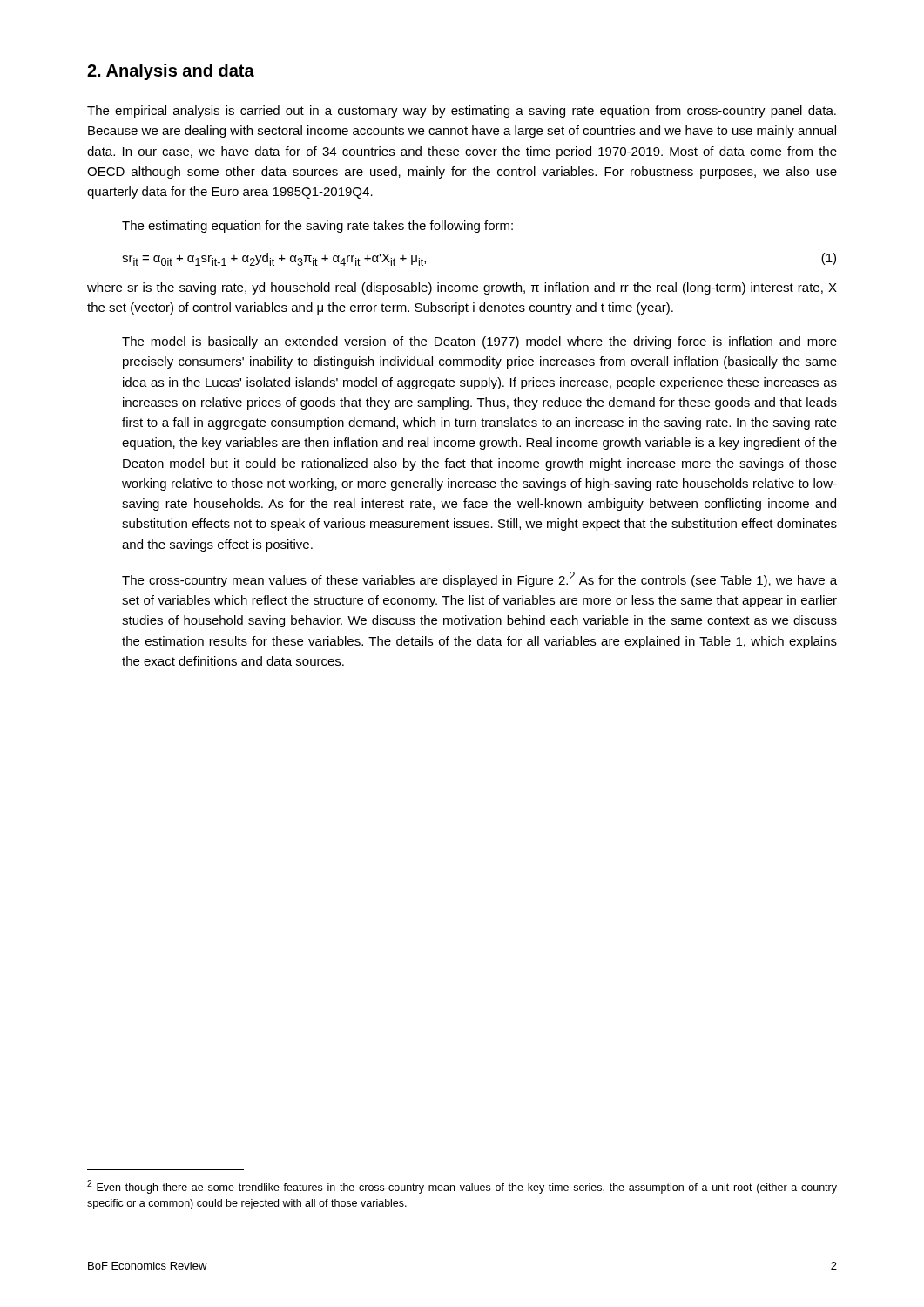Image resolution: width=924 pixels, height=1307 pixels.
Task: Point to the block beginning "The model is basically an extended version"
Action: point(479,442)
